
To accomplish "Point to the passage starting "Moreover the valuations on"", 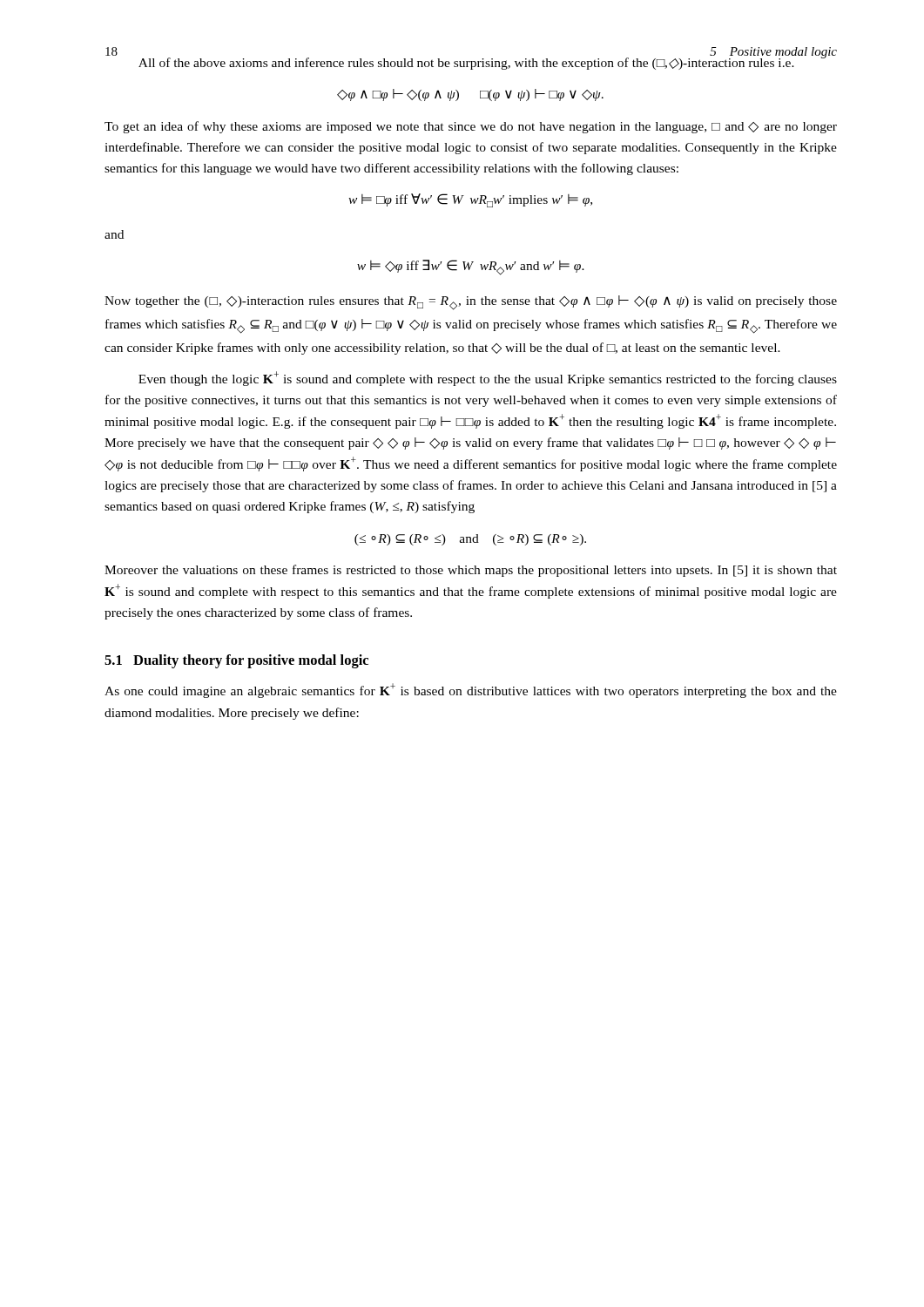I will (x=471, y=591).
